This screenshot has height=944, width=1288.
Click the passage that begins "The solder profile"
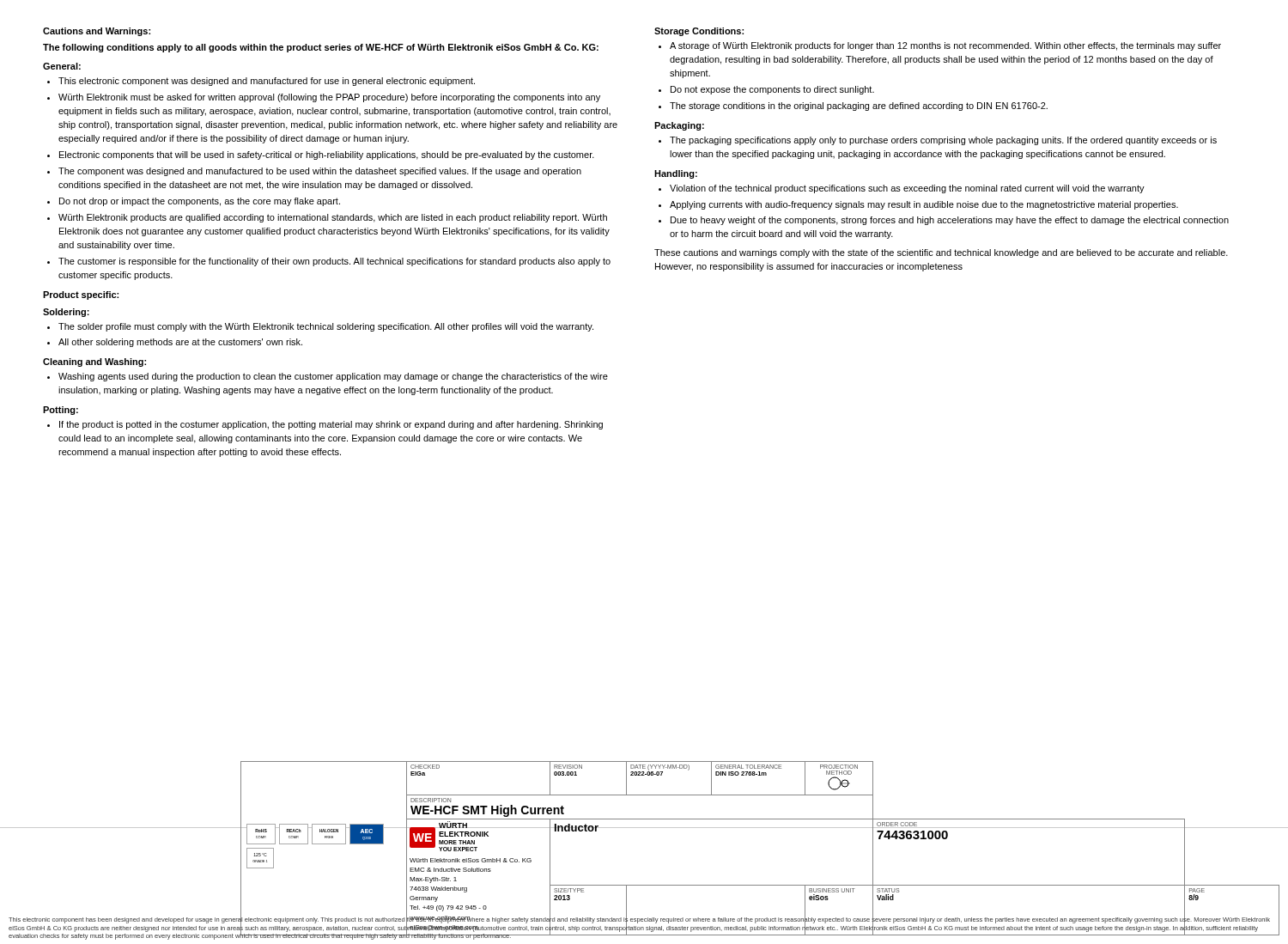pyautogui.click(x=326, y=326)
